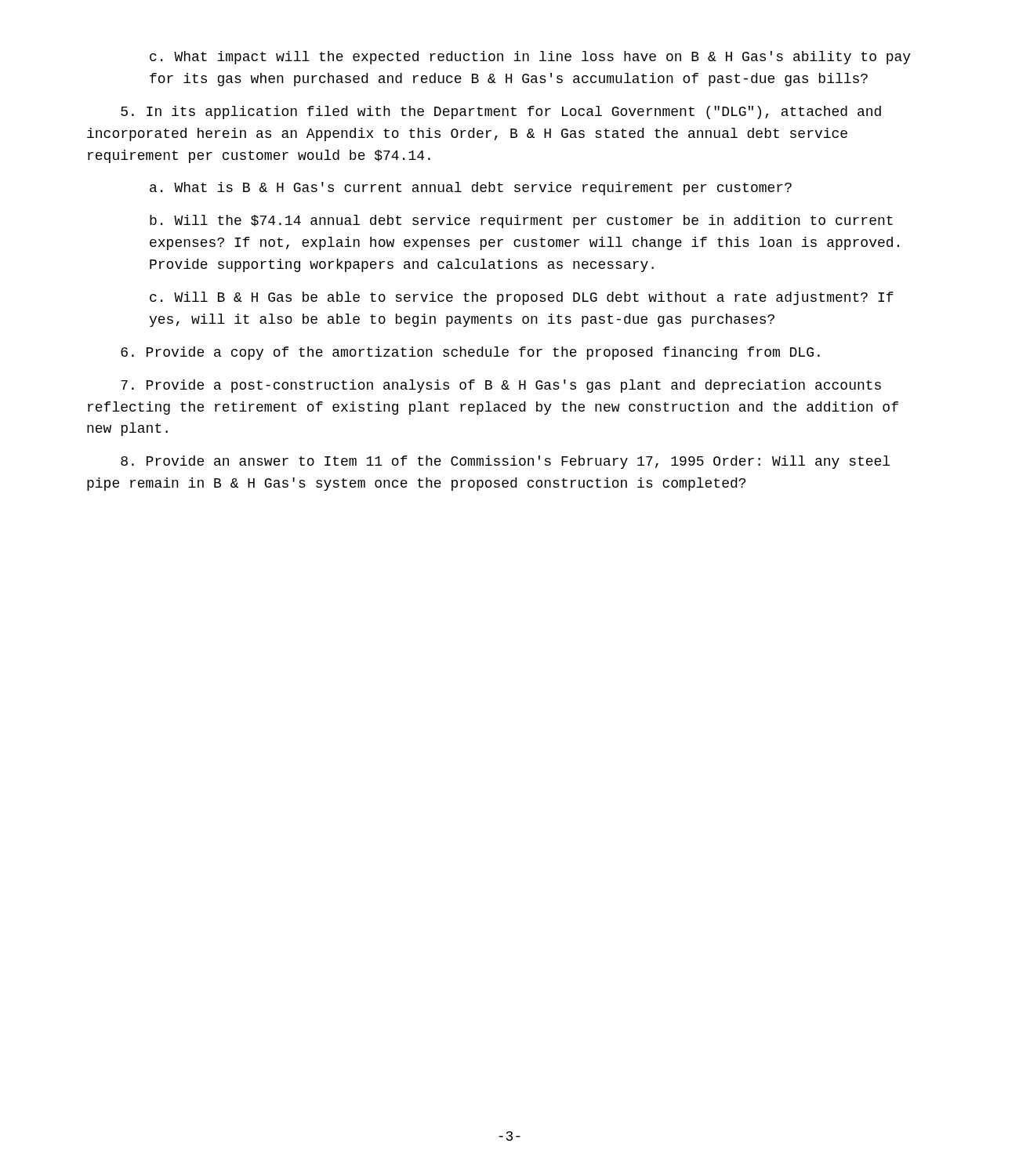Viewport: 1019px width, 1176px height.
Task: Navigate to the text starting "8. Provide an"
Action: tap(488, 473)
